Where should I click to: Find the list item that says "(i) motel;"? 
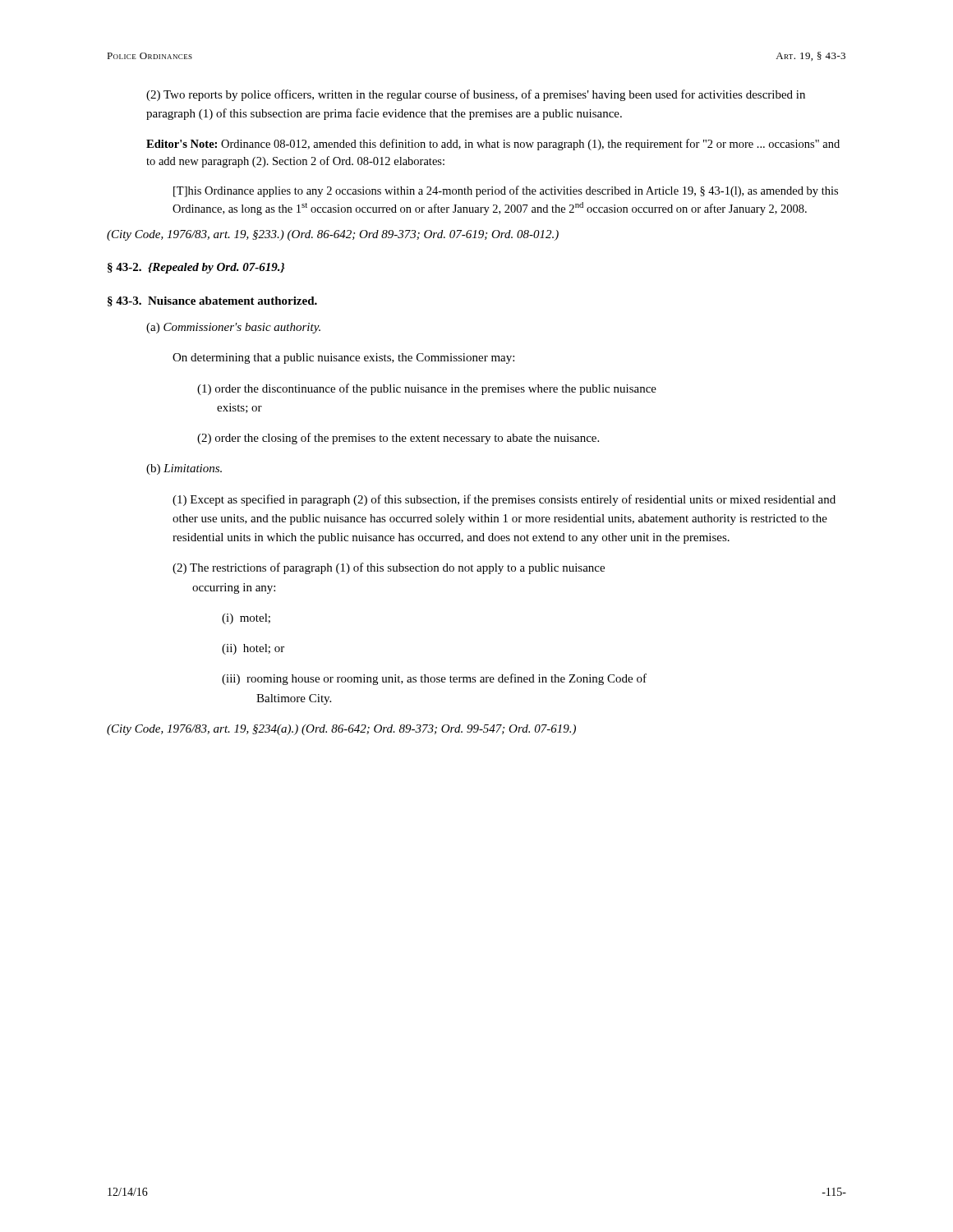[x=246, y=617]
